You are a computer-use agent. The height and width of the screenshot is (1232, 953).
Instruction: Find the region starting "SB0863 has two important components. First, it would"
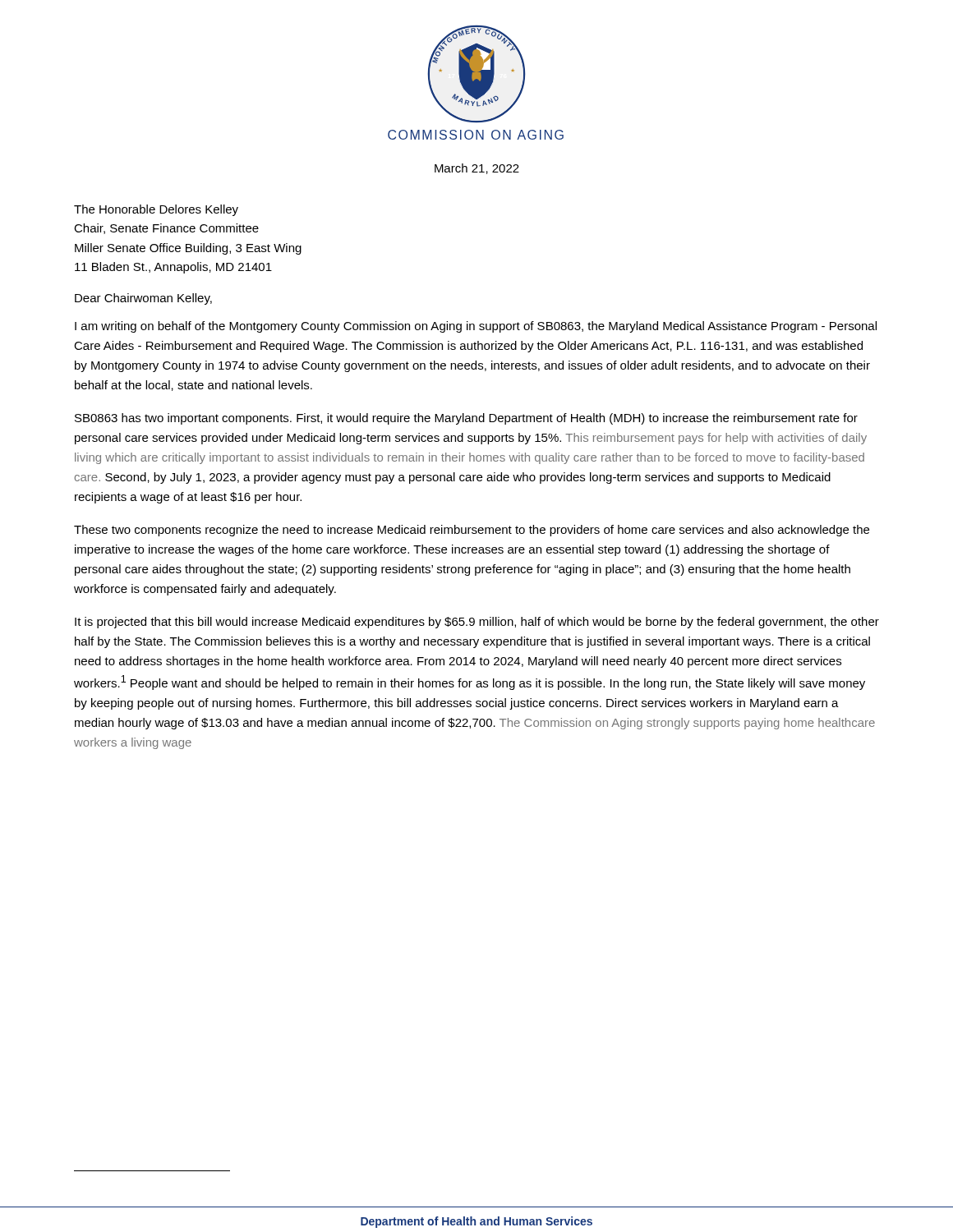pos(470,457)
